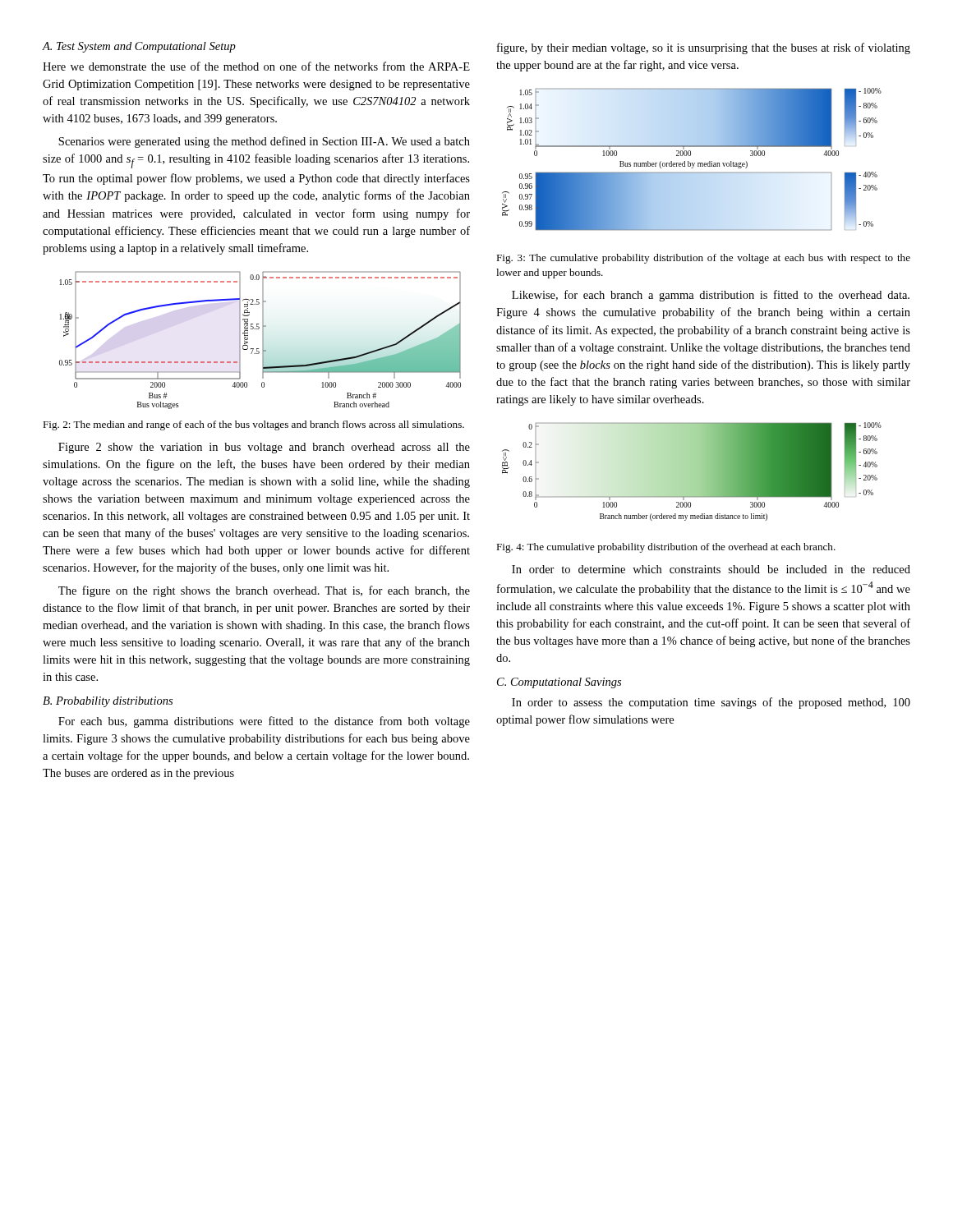Image resolution: width=953 pixels, height=1232 pixels.
Task: Point to the caption beginning "Fig. 3: The"
Action: (x=703, y=265)
